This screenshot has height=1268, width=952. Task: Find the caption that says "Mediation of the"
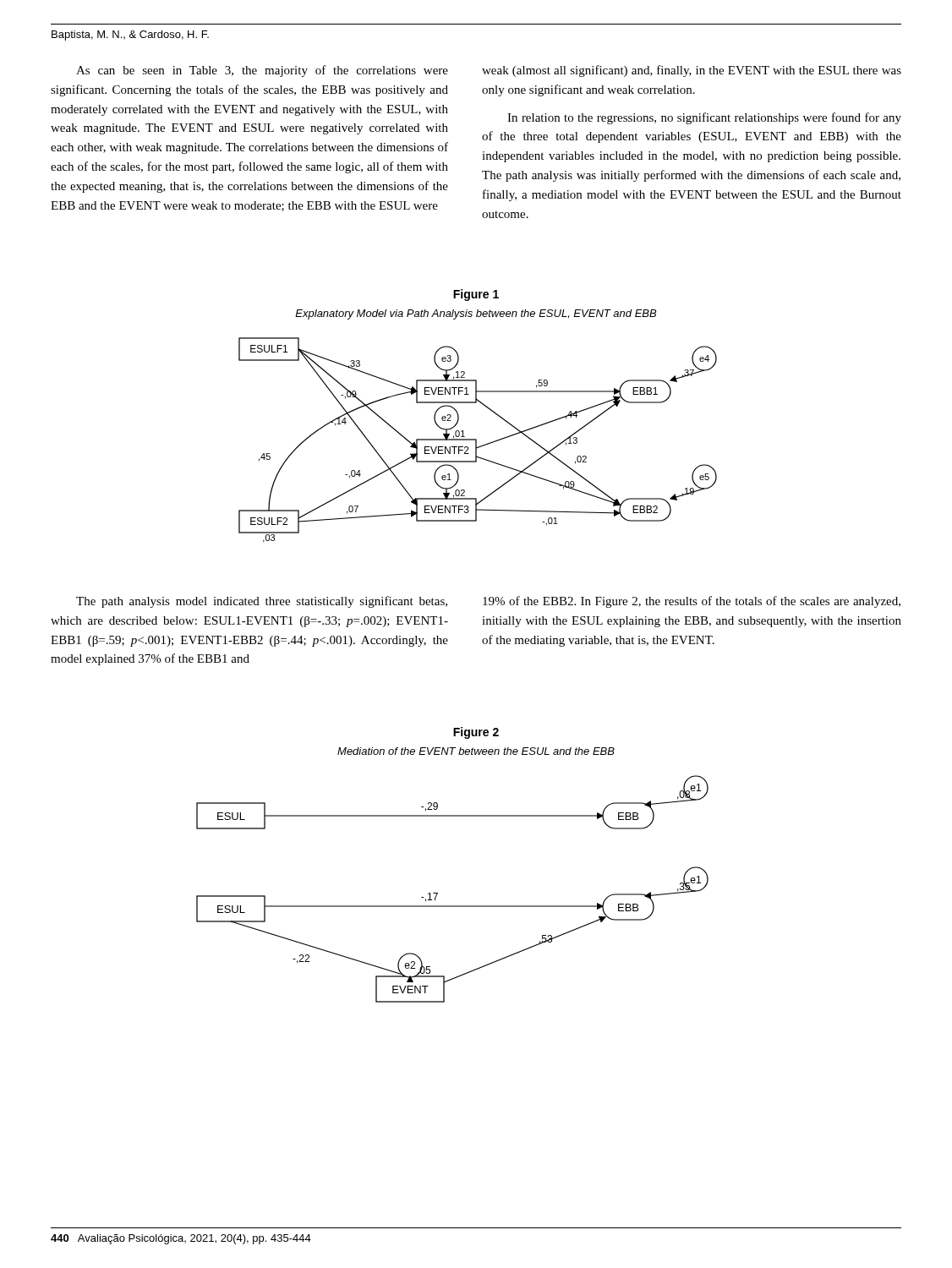(x=476, y=751)
